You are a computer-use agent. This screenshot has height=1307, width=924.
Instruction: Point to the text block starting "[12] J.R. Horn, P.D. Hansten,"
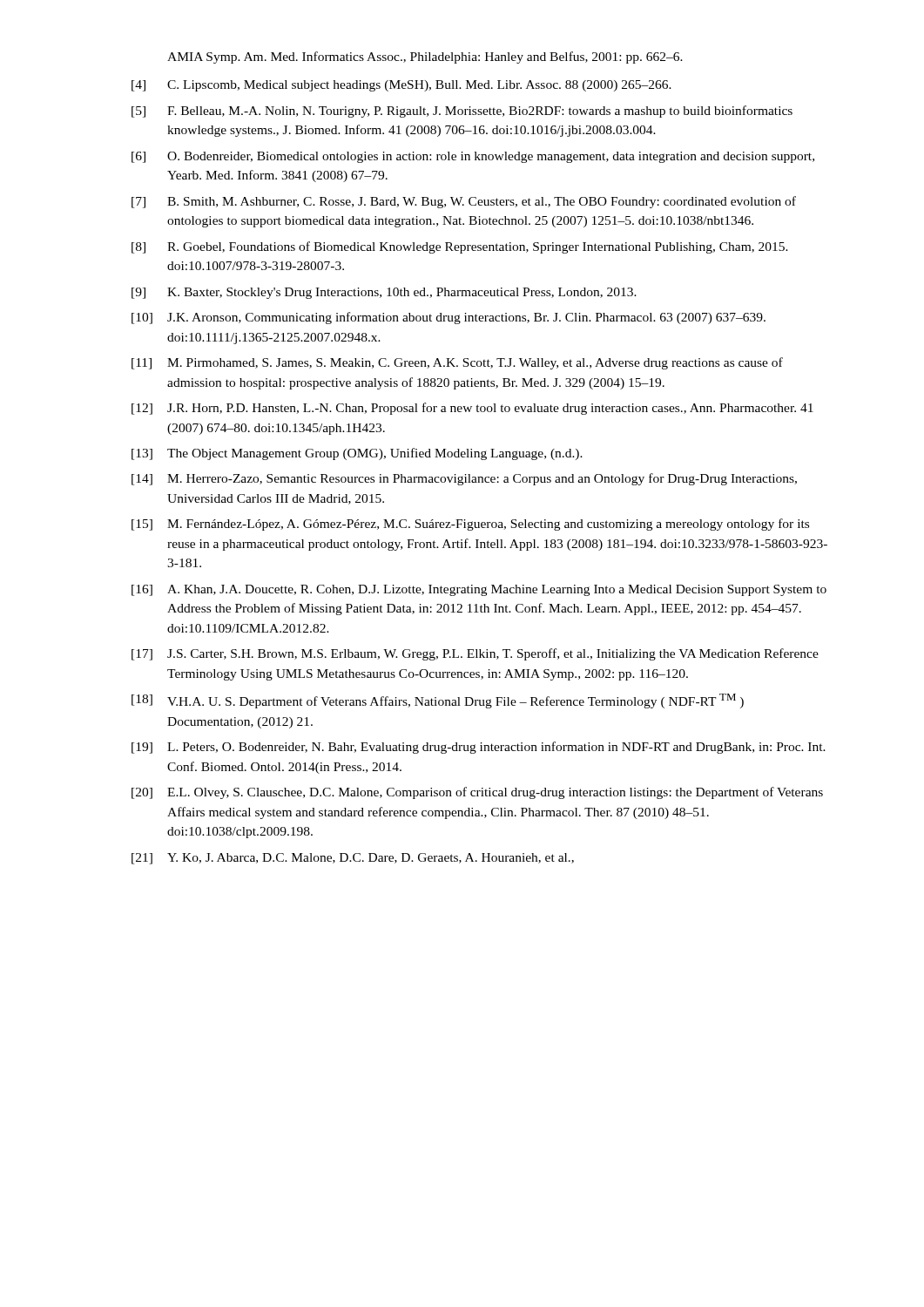tap(479, 418)
